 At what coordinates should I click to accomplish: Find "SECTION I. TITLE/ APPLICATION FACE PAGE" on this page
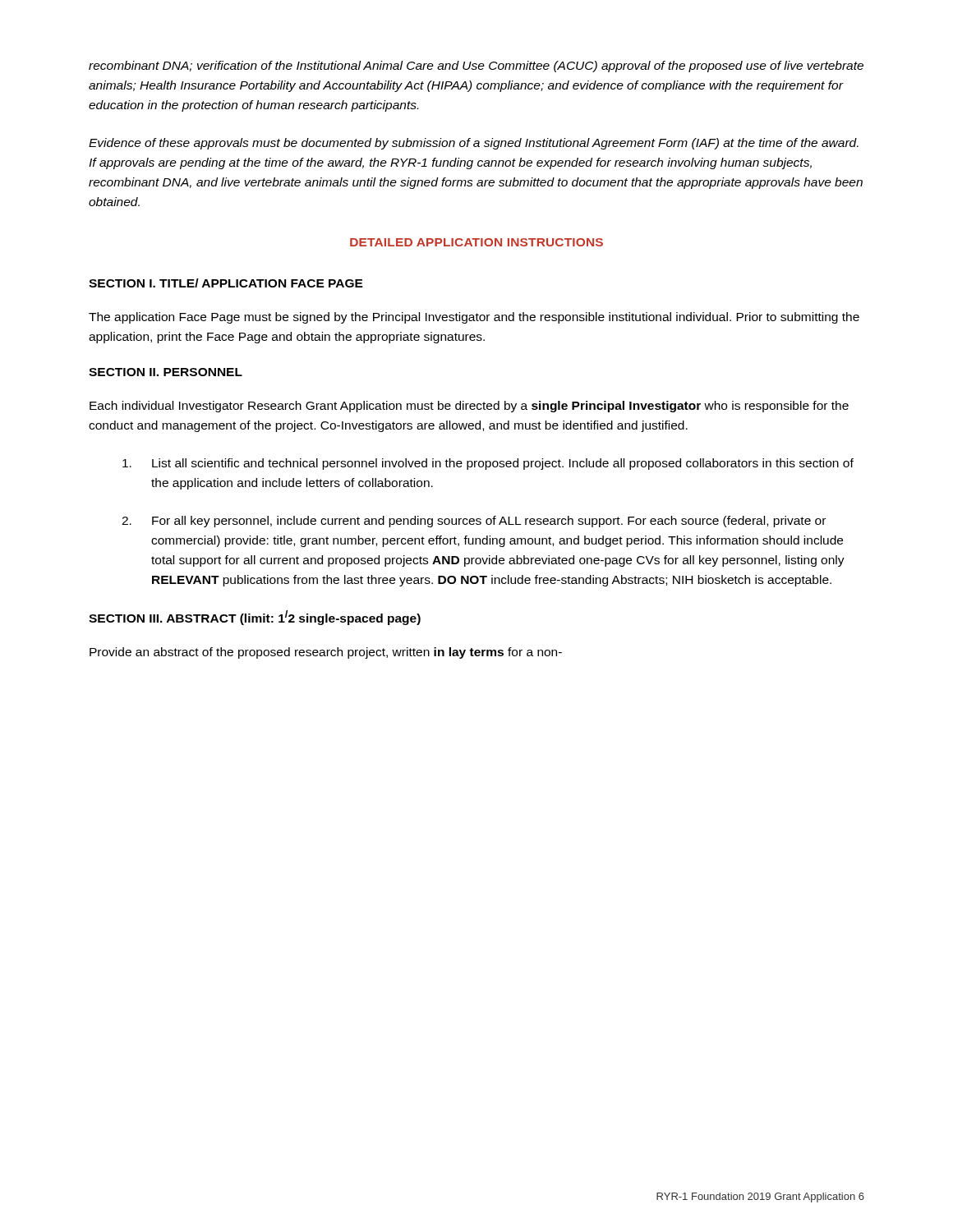[x=226, y=283]
